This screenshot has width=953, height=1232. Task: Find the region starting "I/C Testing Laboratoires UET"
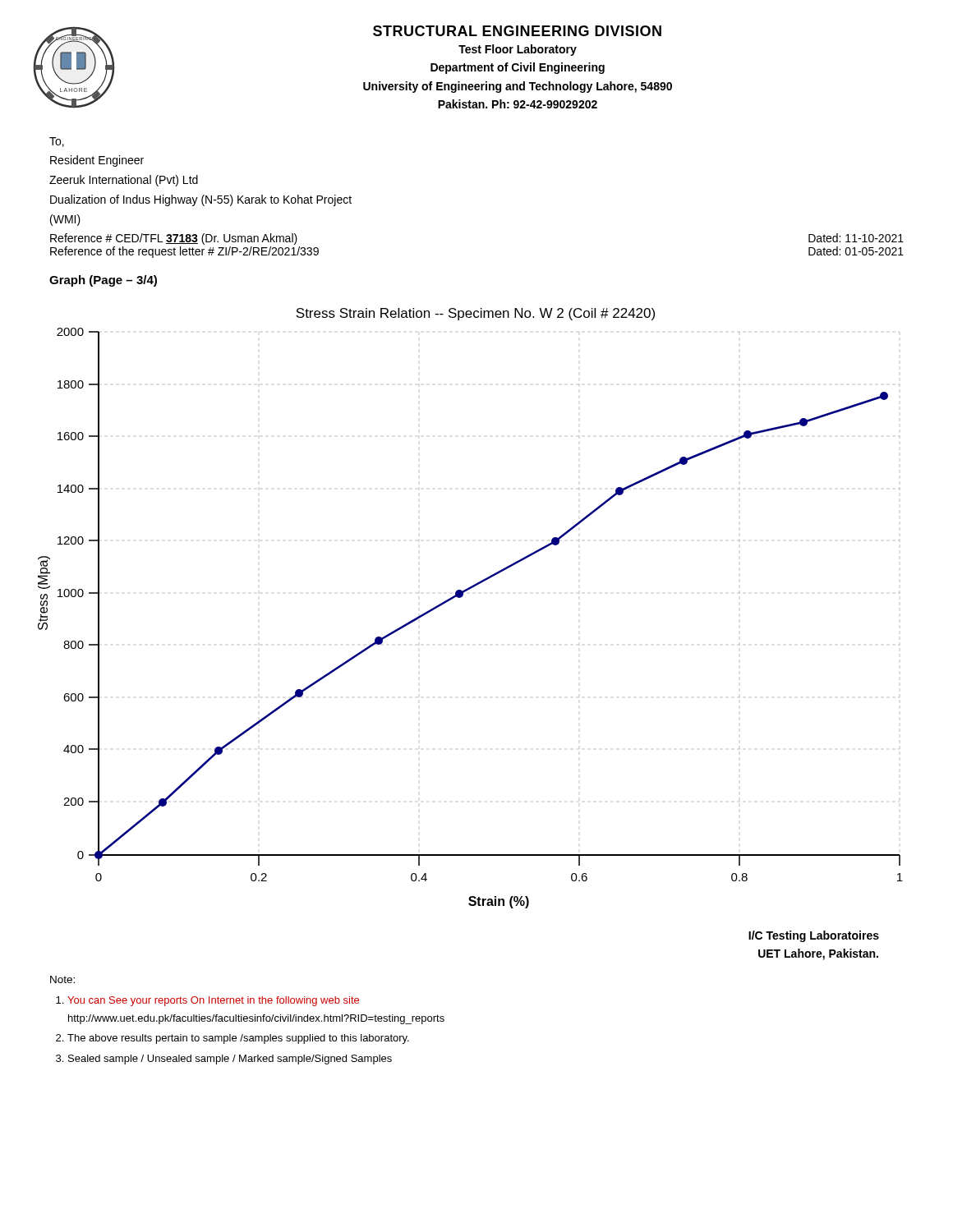click(x=814, y=944)
